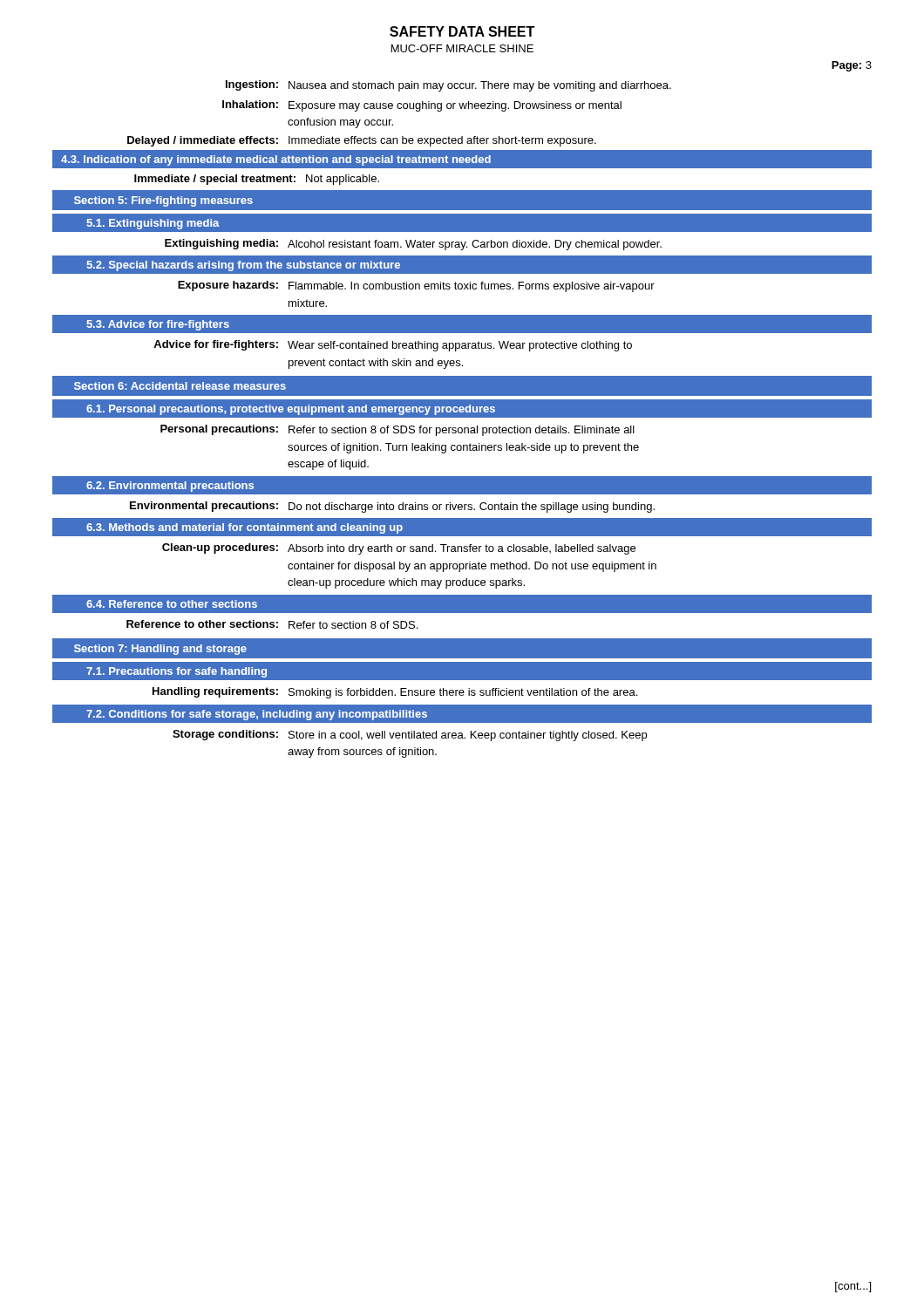Navigate to the text block starting "Advice for fire-fighters:"

click(462, 354)
